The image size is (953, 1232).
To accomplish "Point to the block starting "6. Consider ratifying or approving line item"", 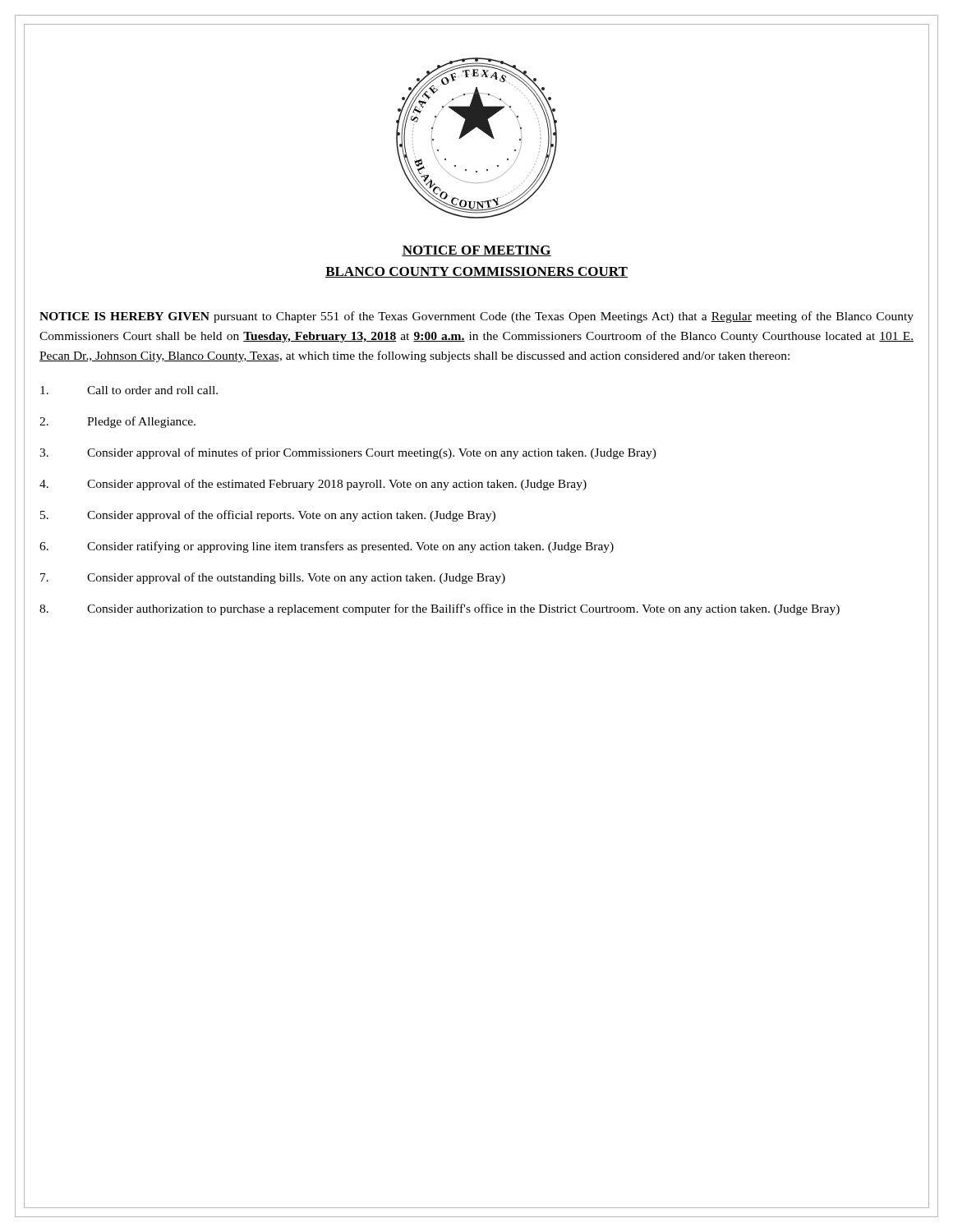I will (476, 546).
